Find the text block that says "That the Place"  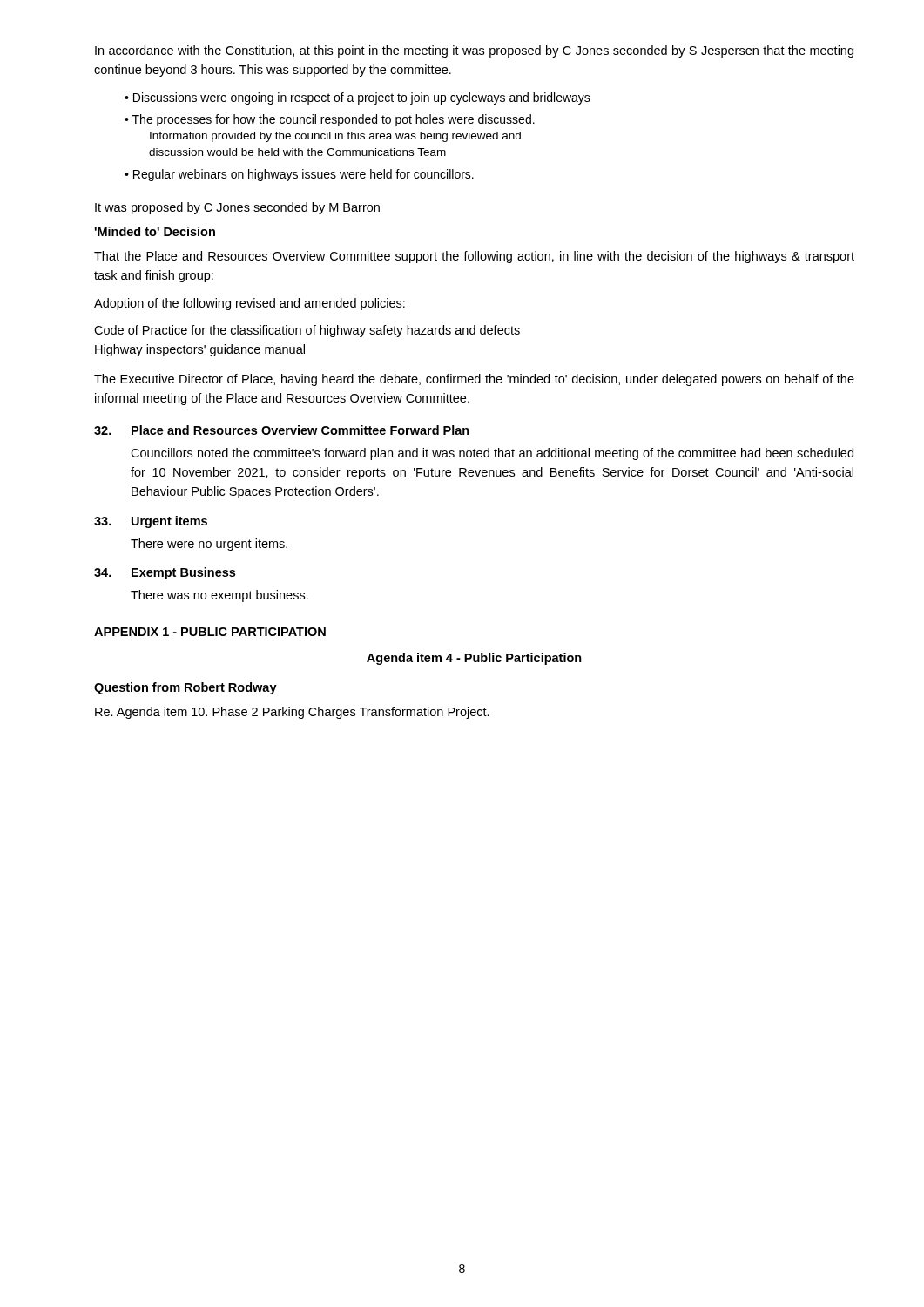coord(474,266)
